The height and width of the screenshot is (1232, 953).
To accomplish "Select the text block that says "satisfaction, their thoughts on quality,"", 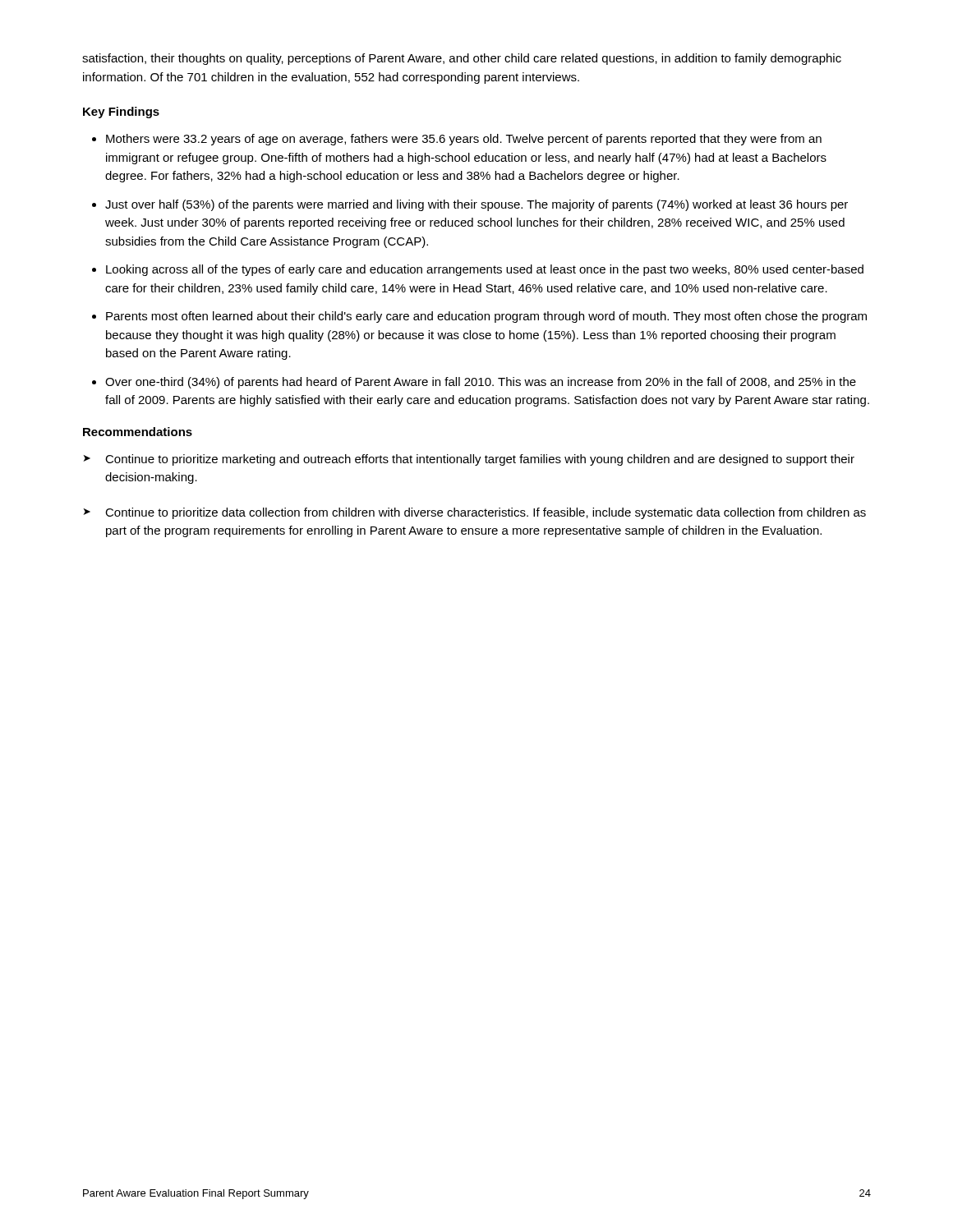I will click(x=462, y=67).
